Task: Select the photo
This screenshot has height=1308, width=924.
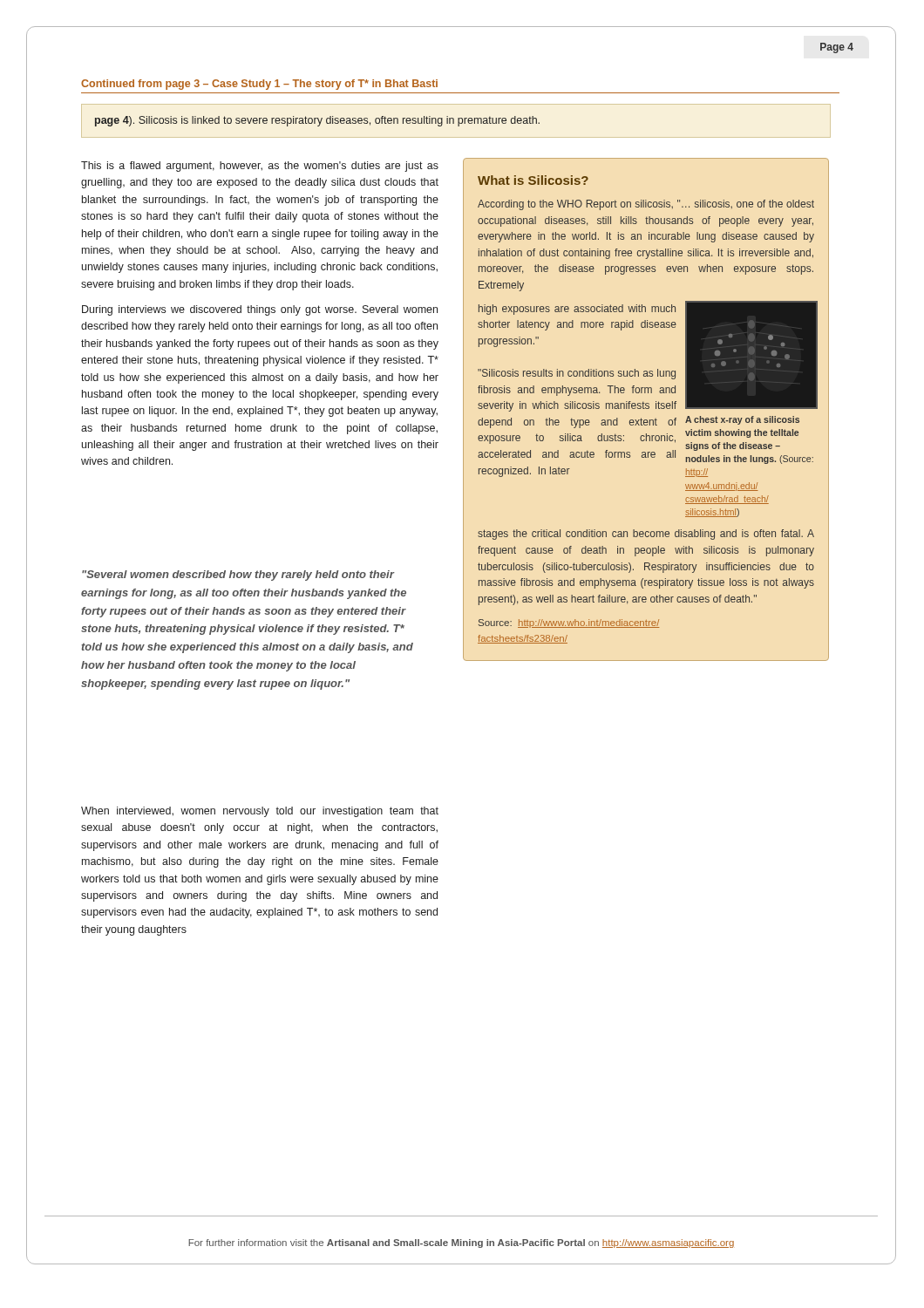Action: [750, 355]
